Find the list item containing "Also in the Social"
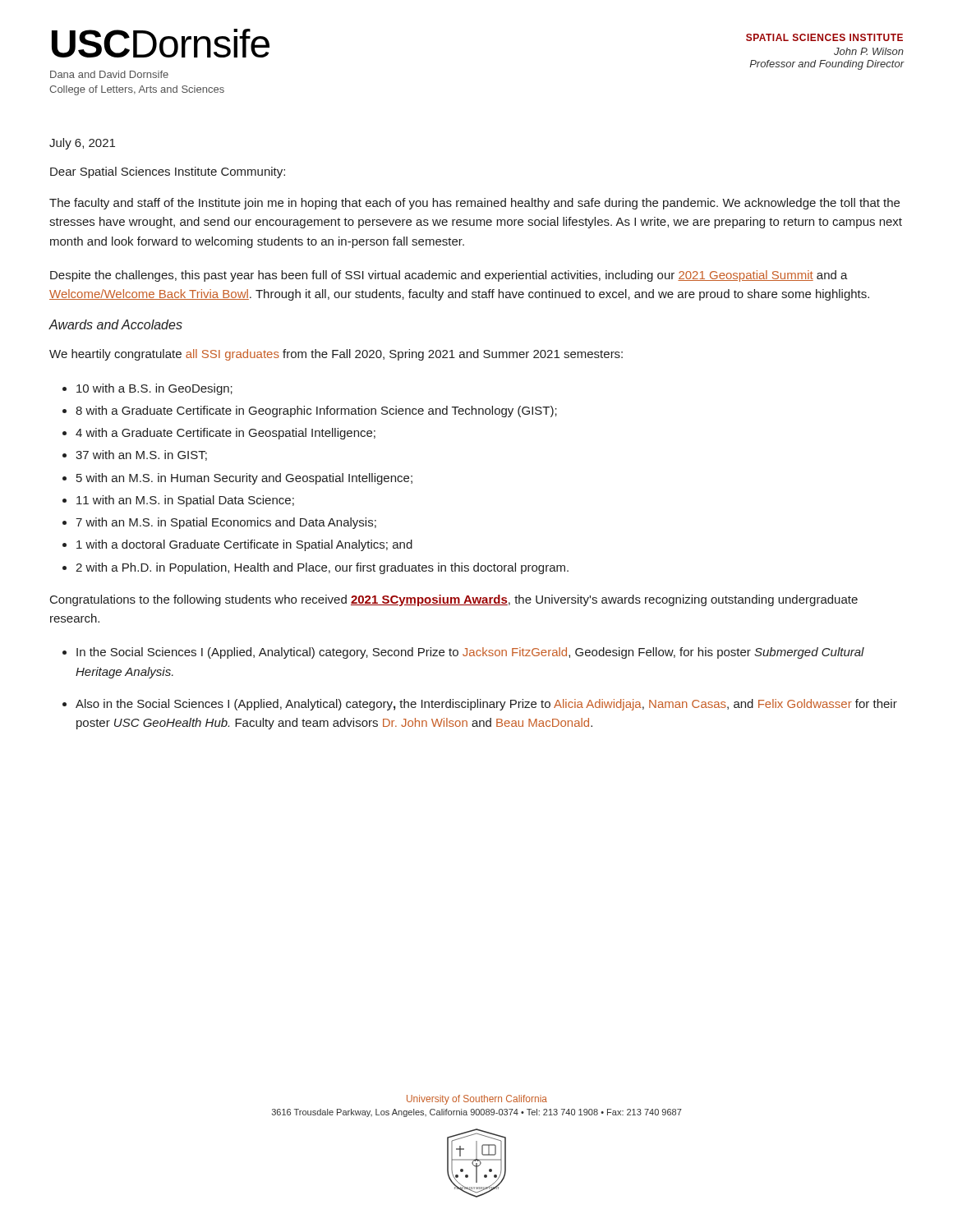 coord(486,713)
